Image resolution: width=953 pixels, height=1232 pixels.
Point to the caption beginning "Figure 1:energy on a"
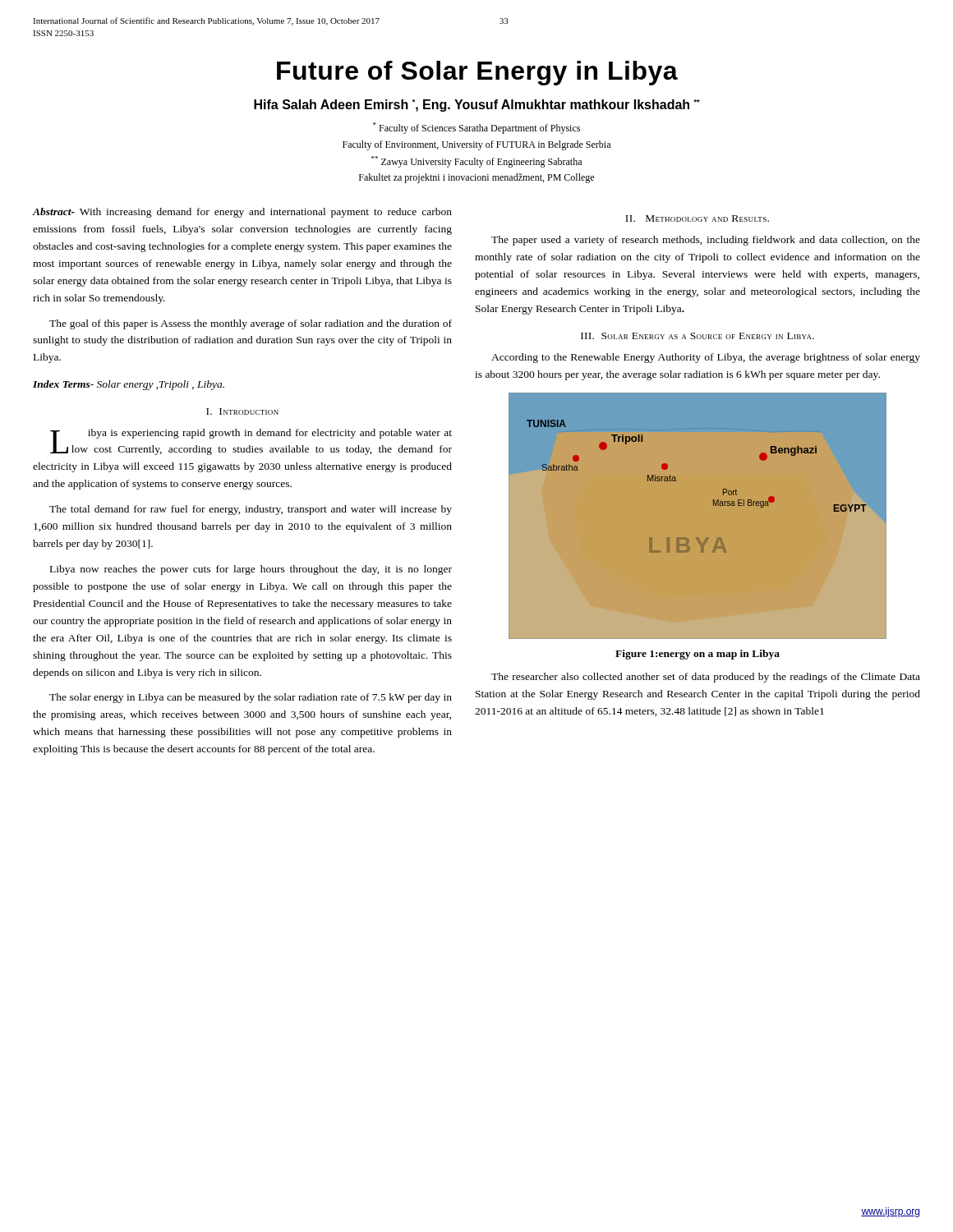pos(698,654)
